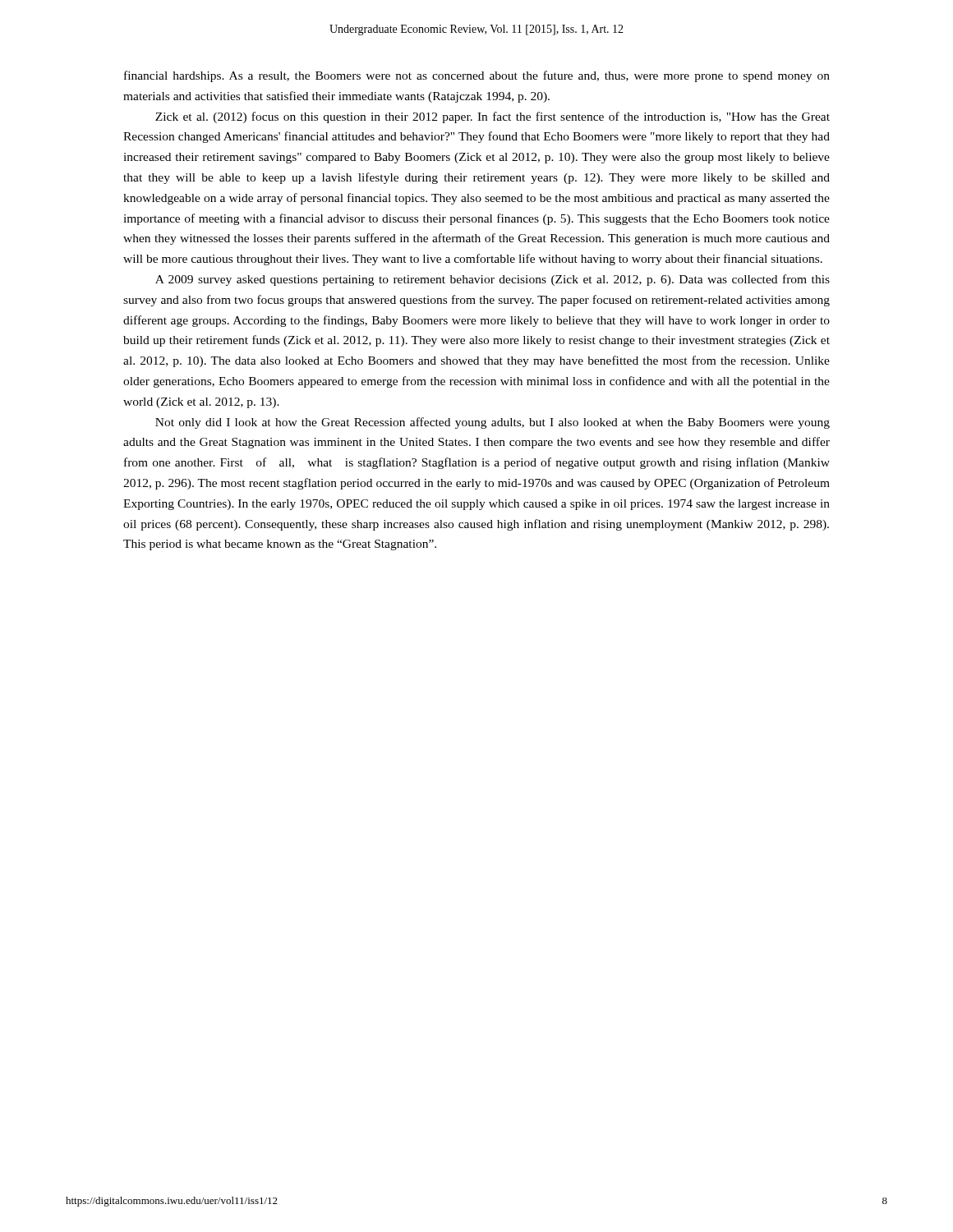Select the element starting "financial hardships. As a result, the Boomers were"
This screenshot has width=953, height=1232.
pyautogui.click(x=476, y=310)
